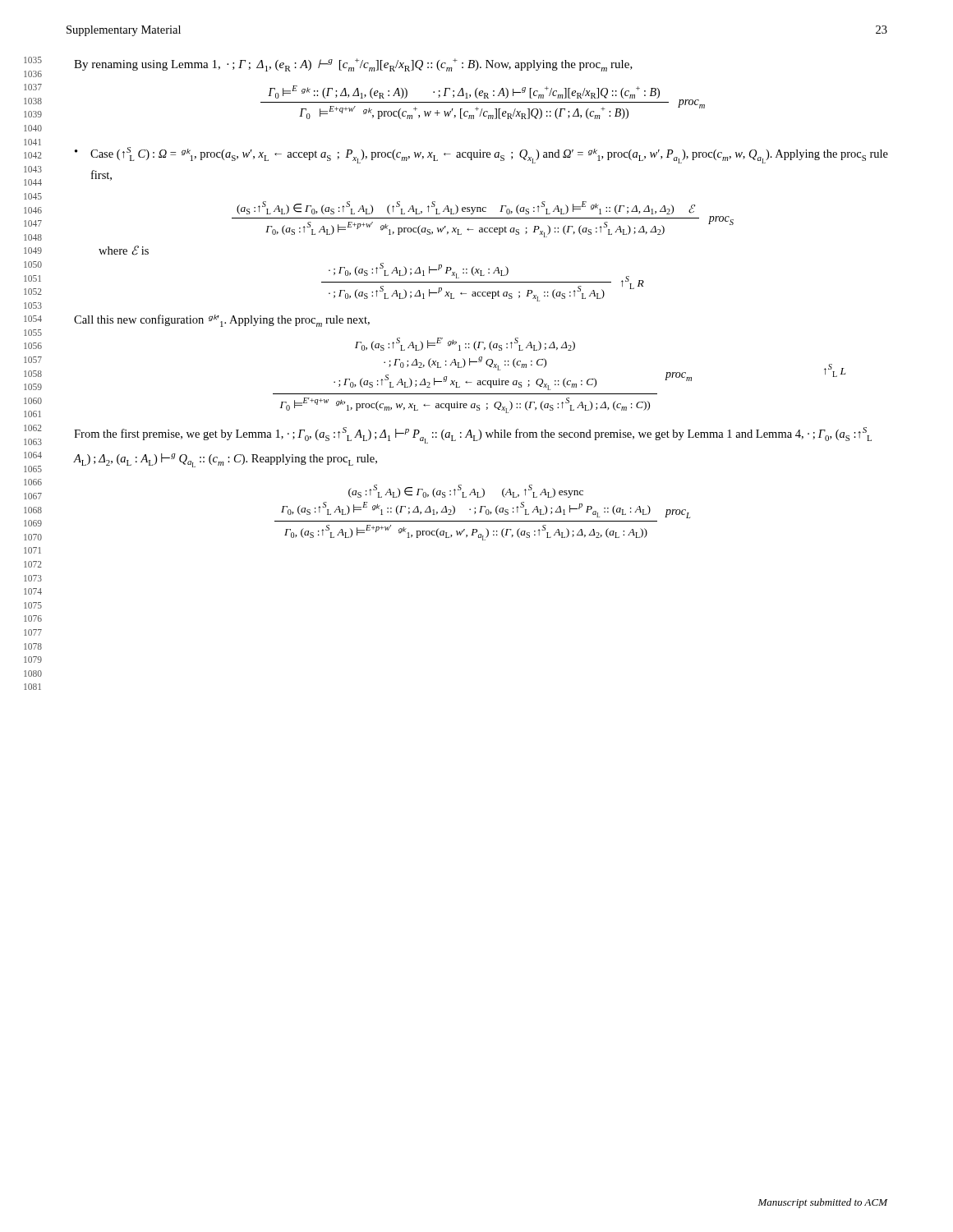Find the text block that reads "By renaming using Lemma 1, · ; Γ"
Image resolution: width=953 pixels, height=1232 pixels.
(x=353, y=64)
